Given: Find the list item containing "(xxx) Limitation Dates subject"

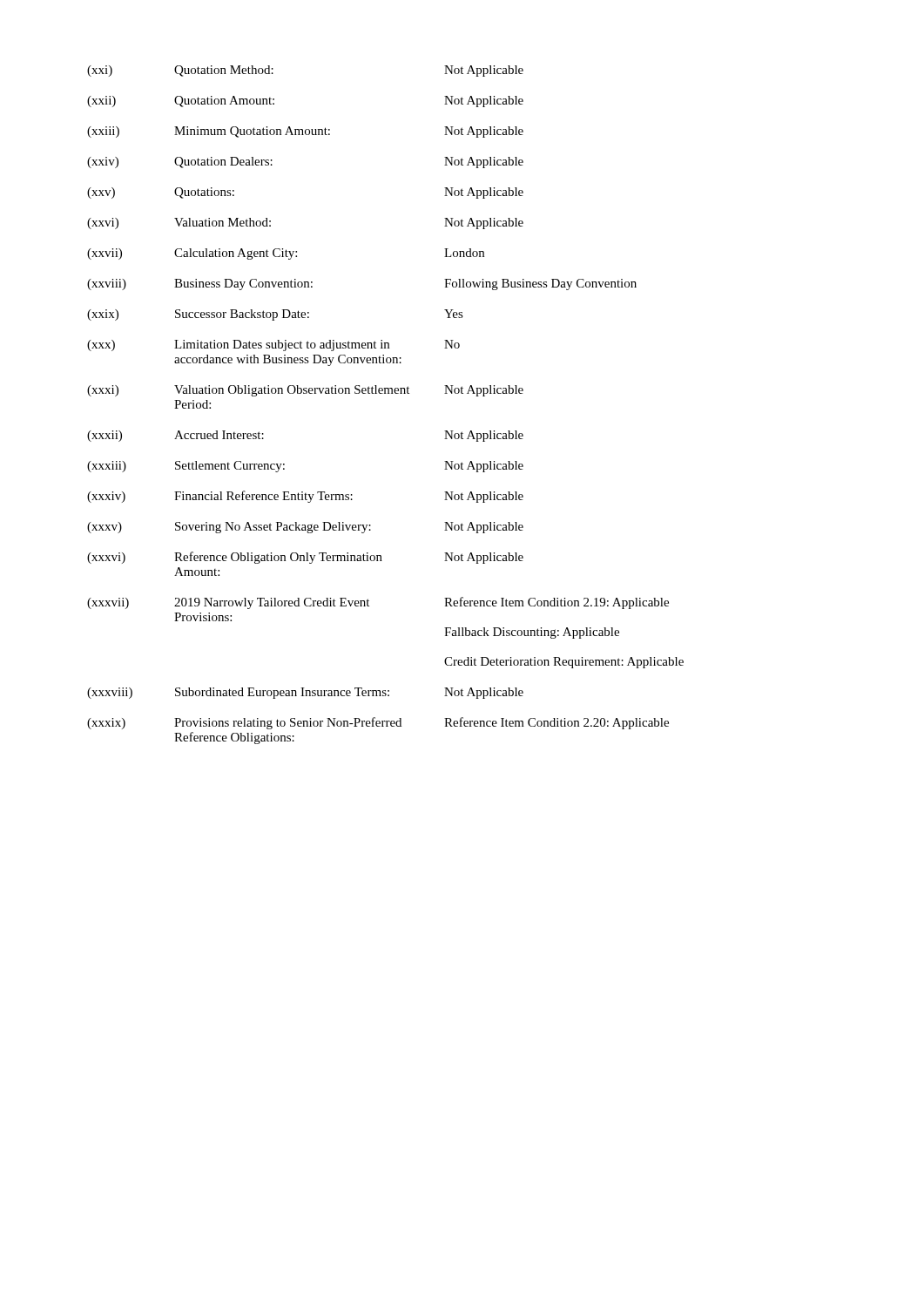Looking at the screenshot, I should (x=273, y=345).
